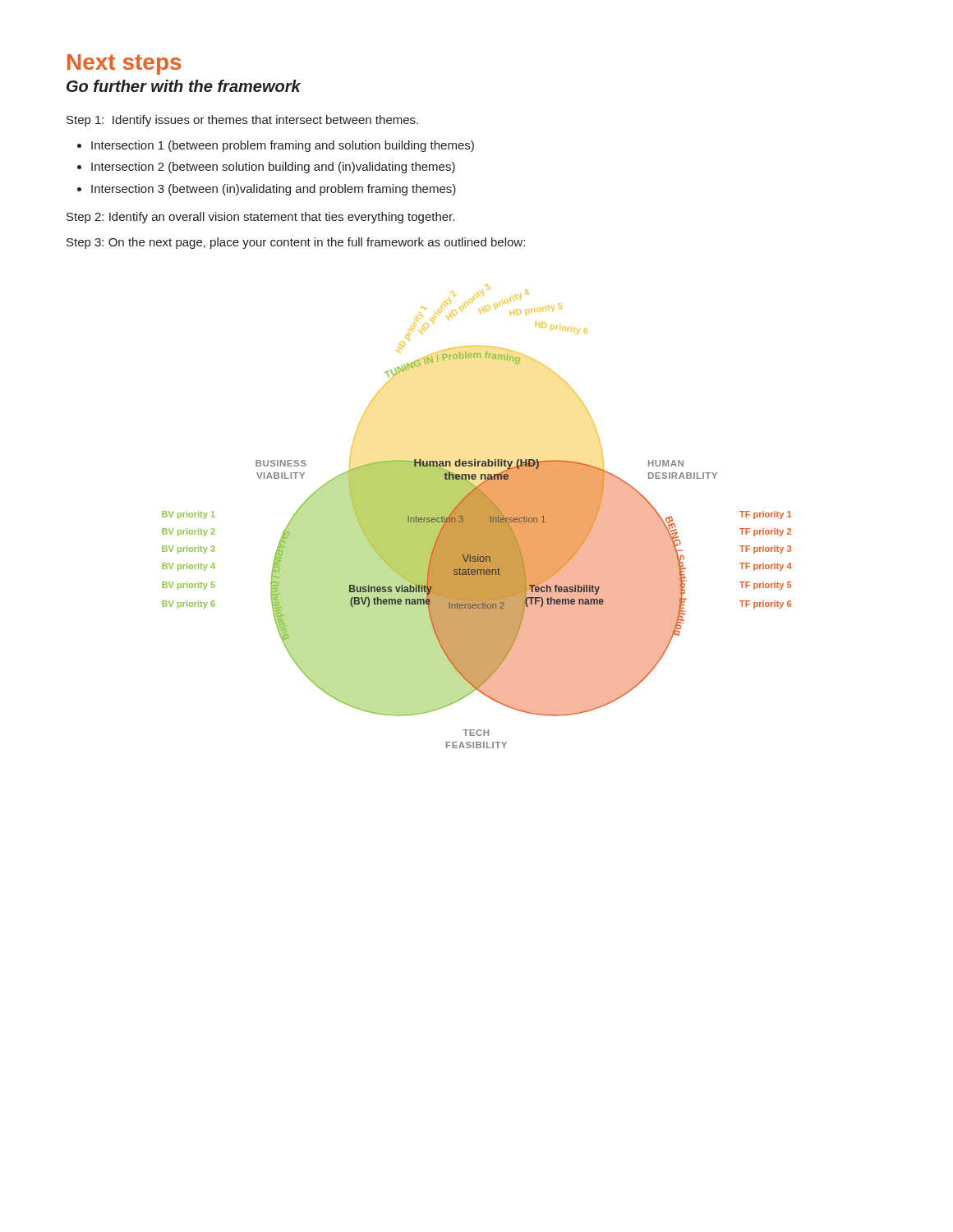
Task: Locate the list item containing "Intersection 2 (between solution building and (in)validating themes)"
Action: [x=273, y=166]
